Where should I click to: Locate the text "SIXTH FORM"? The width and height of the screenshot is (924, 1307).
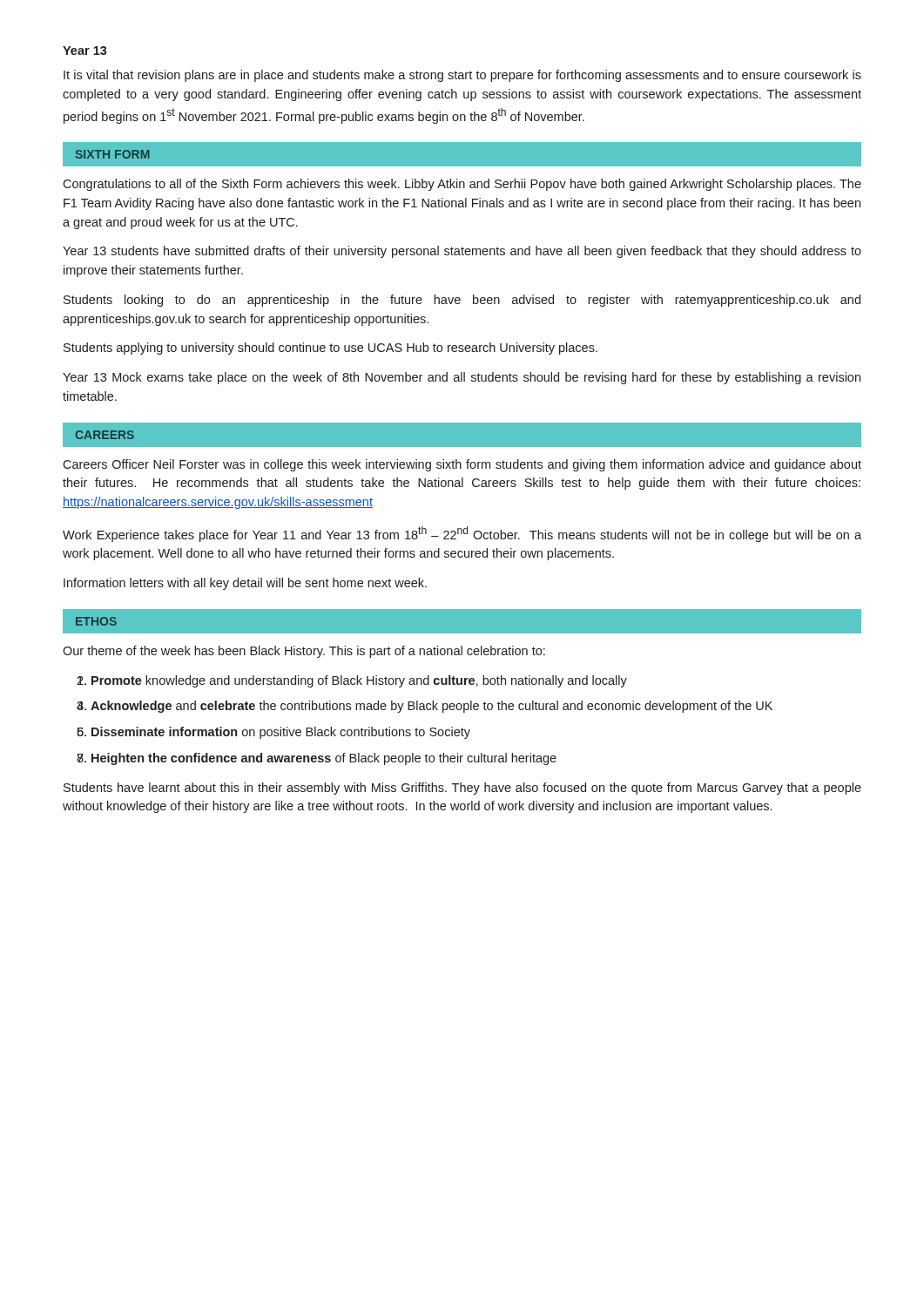coord(112,154)
